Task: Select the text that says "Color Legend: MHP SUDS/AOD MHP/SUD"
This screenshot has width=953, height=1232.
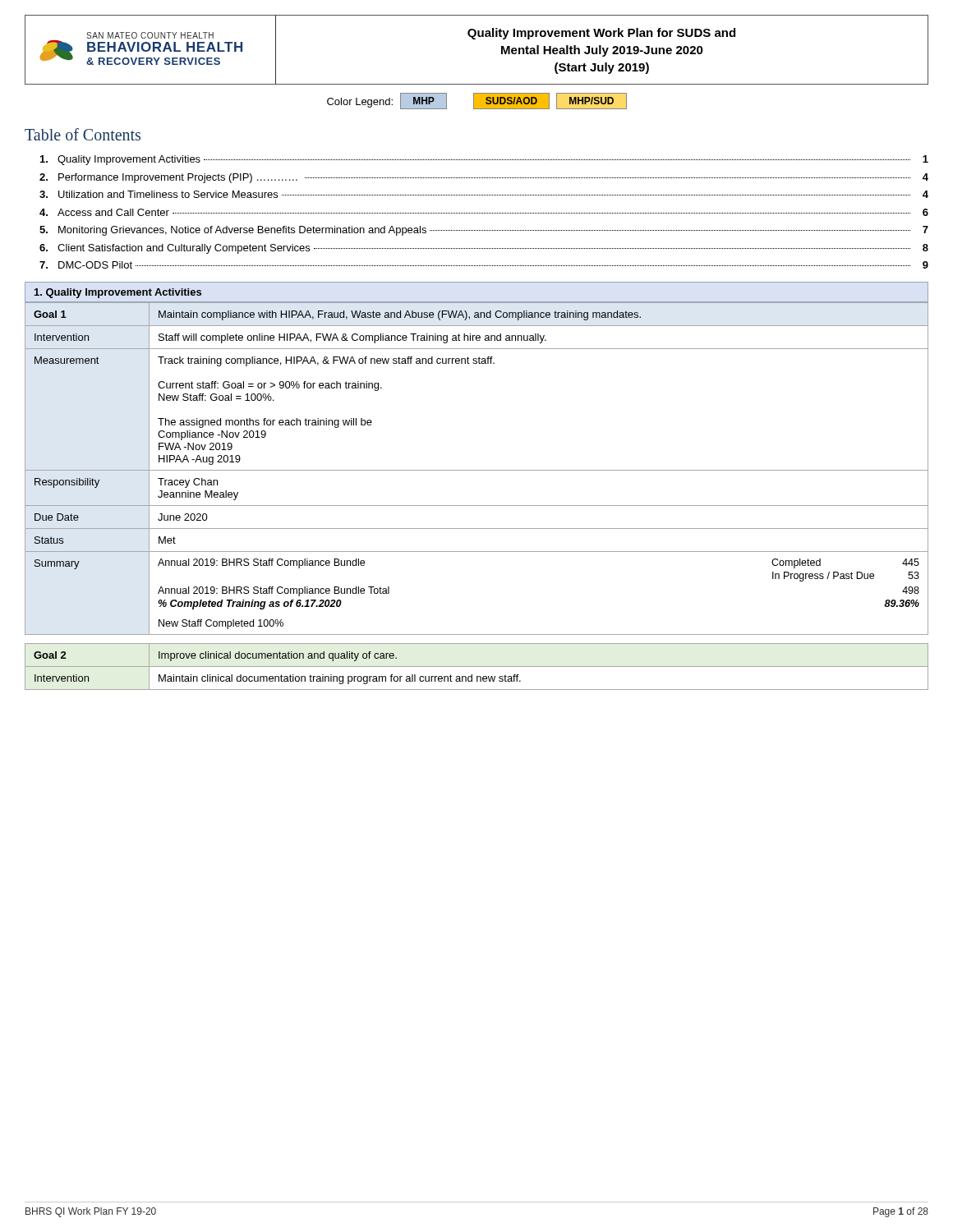Action: pos(476,101)
